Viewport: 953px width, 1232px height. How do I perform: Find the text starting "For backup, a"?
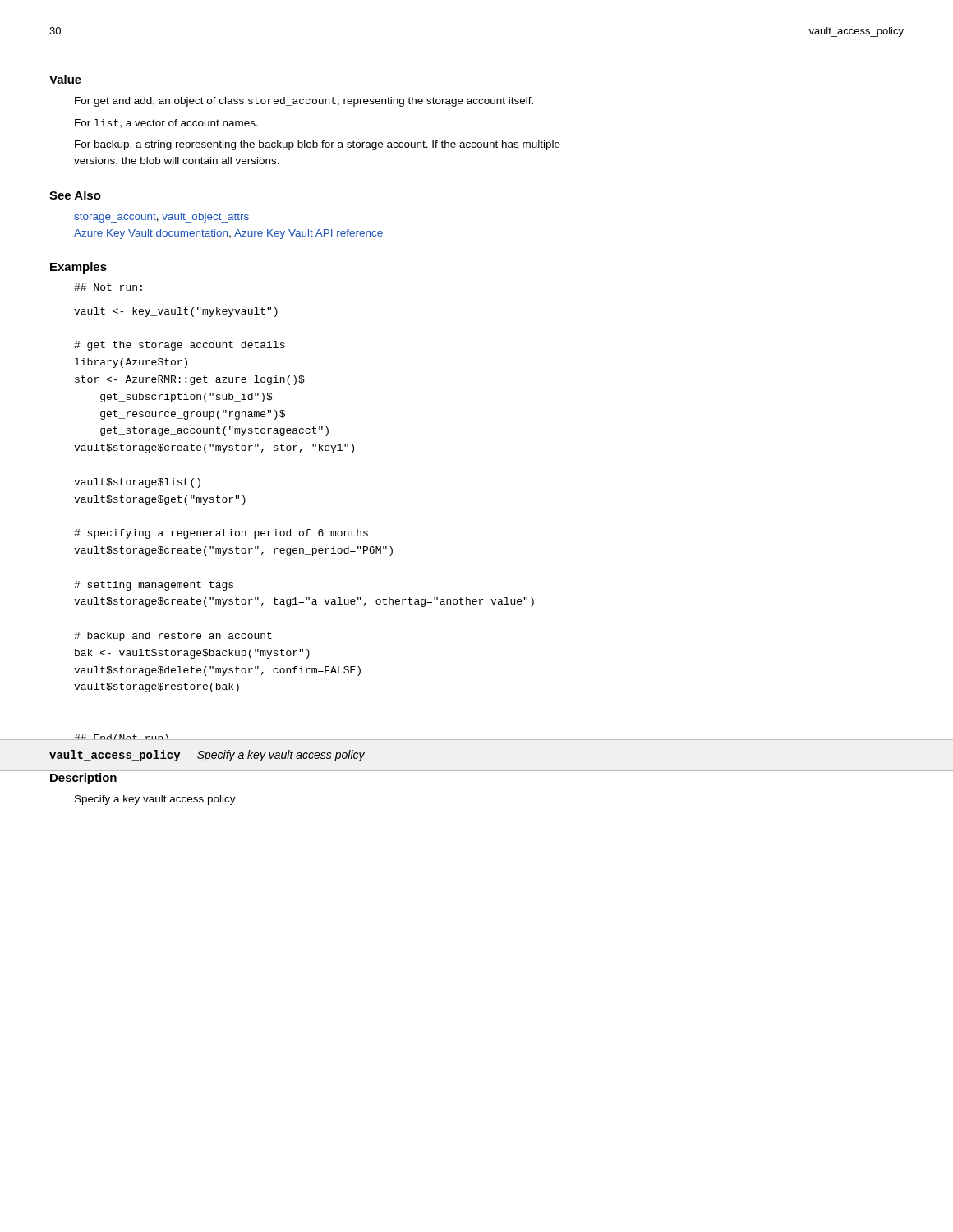pyautogui.click(x=317, y=152)
